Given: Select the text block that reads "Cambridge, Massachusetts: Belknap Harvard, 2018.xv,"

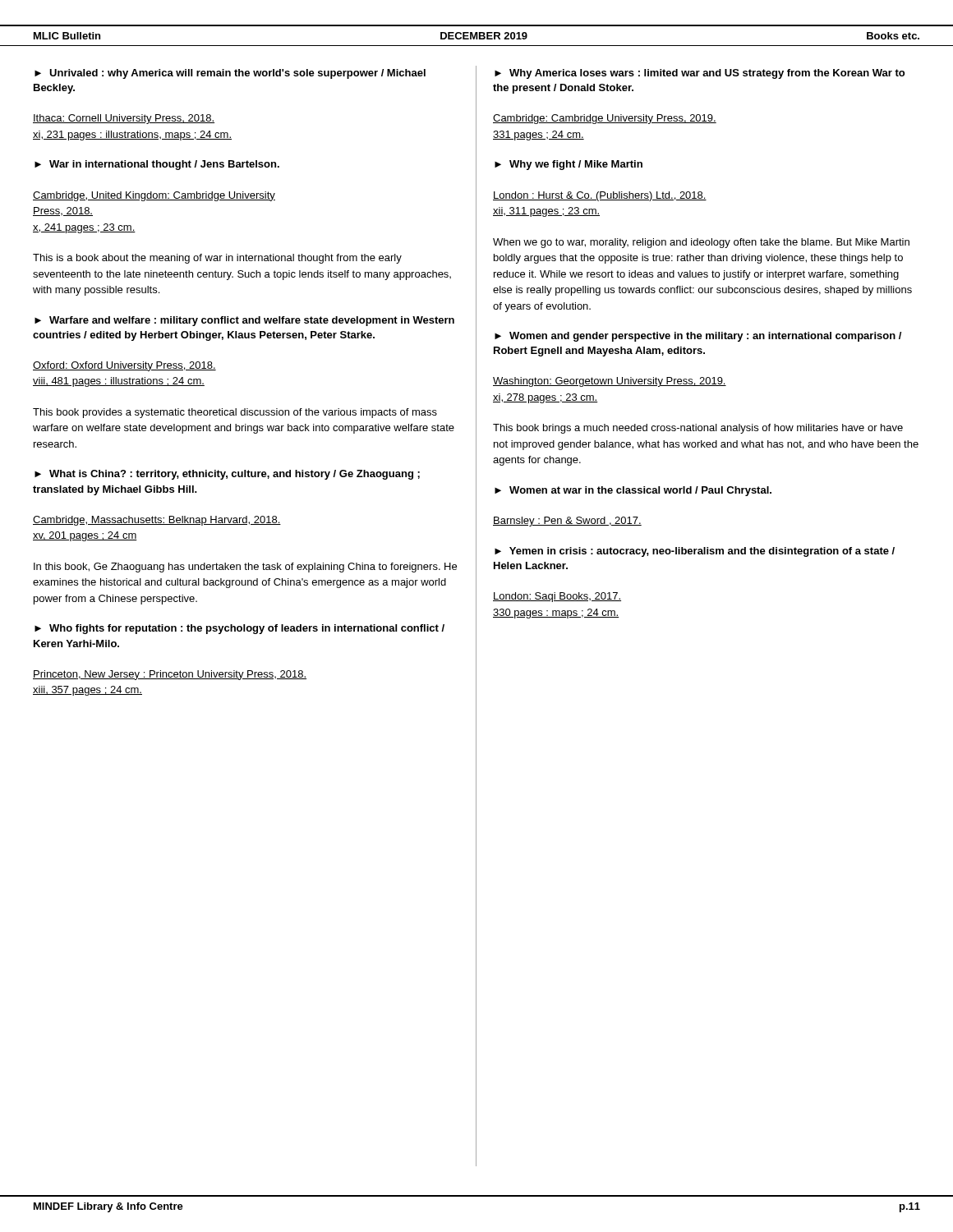Looking at the screenshot, I should [x=246, y=528].
